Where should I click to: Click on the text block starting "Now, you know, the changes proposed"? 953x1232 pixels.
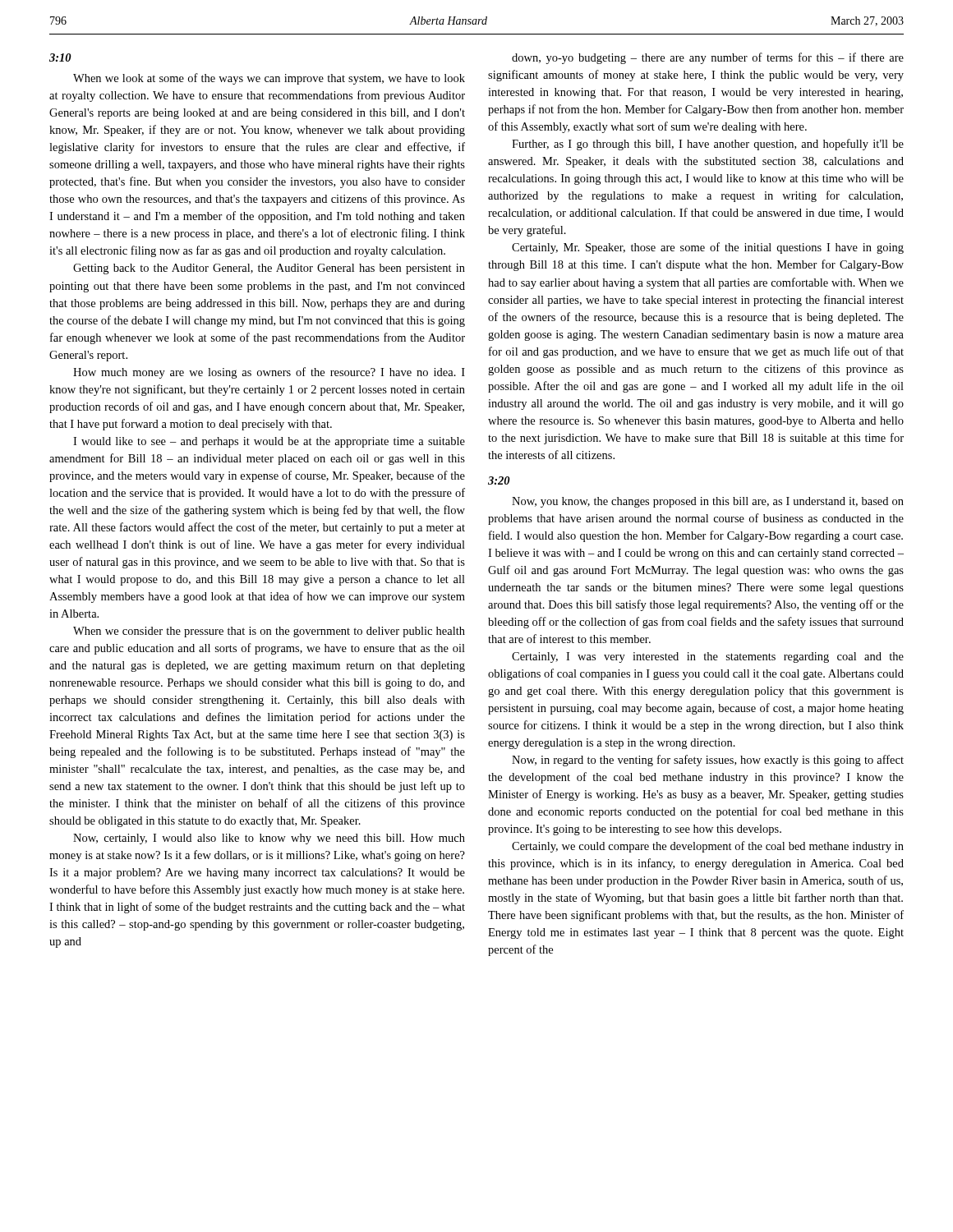coord(696,570)
